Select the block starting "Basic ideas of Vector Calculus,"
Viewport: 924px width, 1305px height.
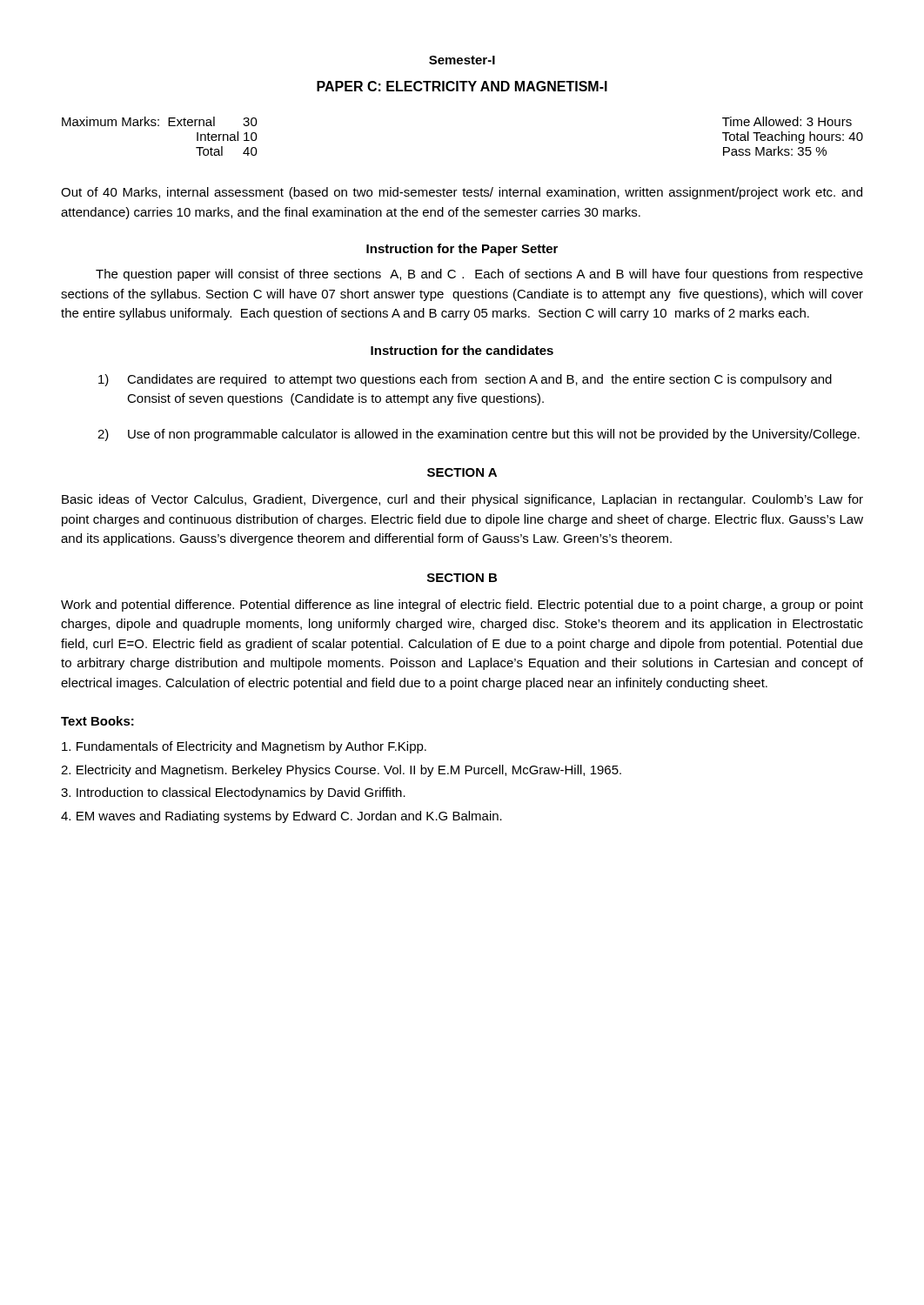(x=462, y=519)
